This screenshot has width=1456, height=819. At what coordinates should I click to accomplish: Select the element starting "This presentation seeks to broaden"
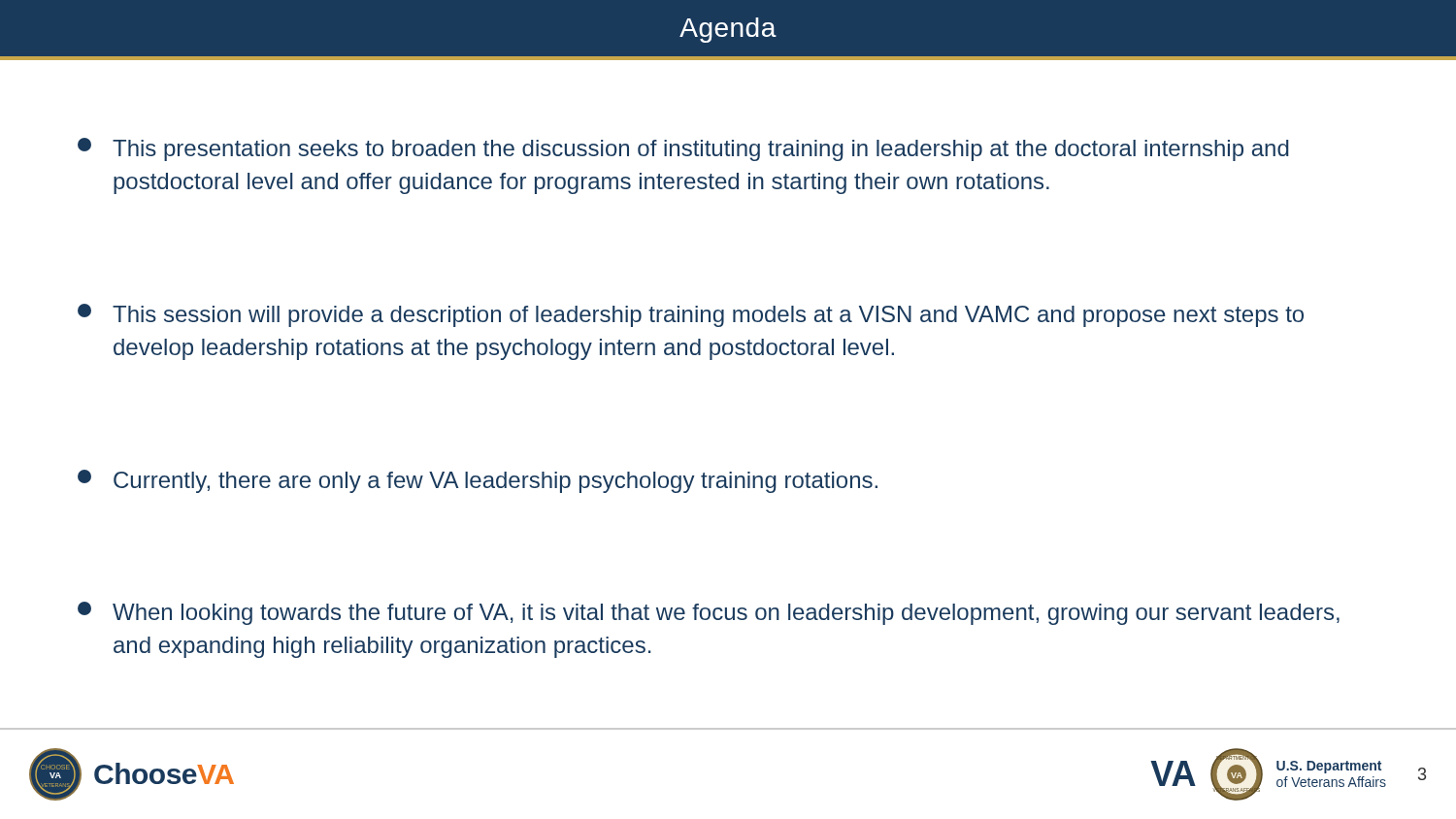point(728,165)
